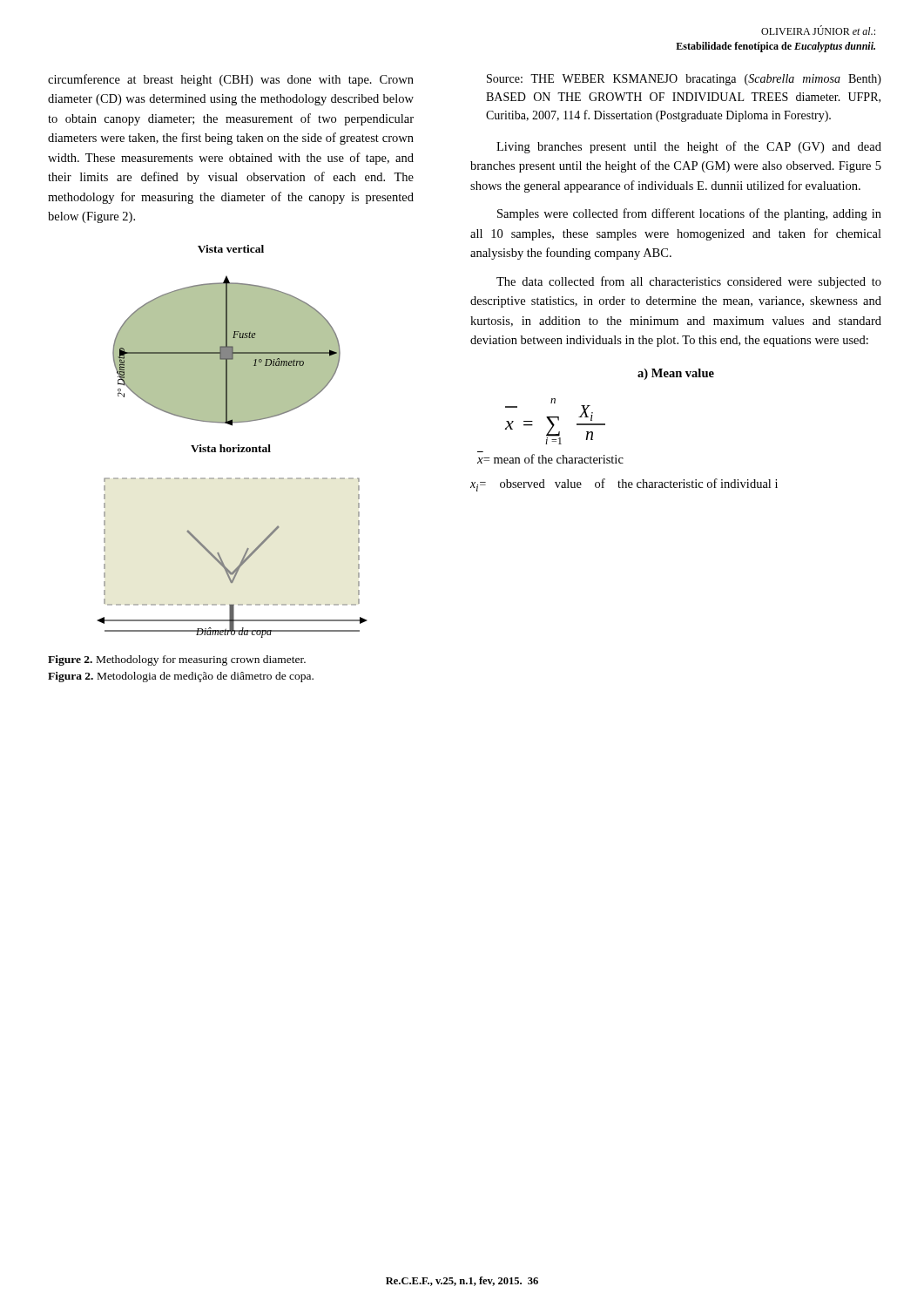Navigate to the region starting "The data collected from all"

click(676, 311)
